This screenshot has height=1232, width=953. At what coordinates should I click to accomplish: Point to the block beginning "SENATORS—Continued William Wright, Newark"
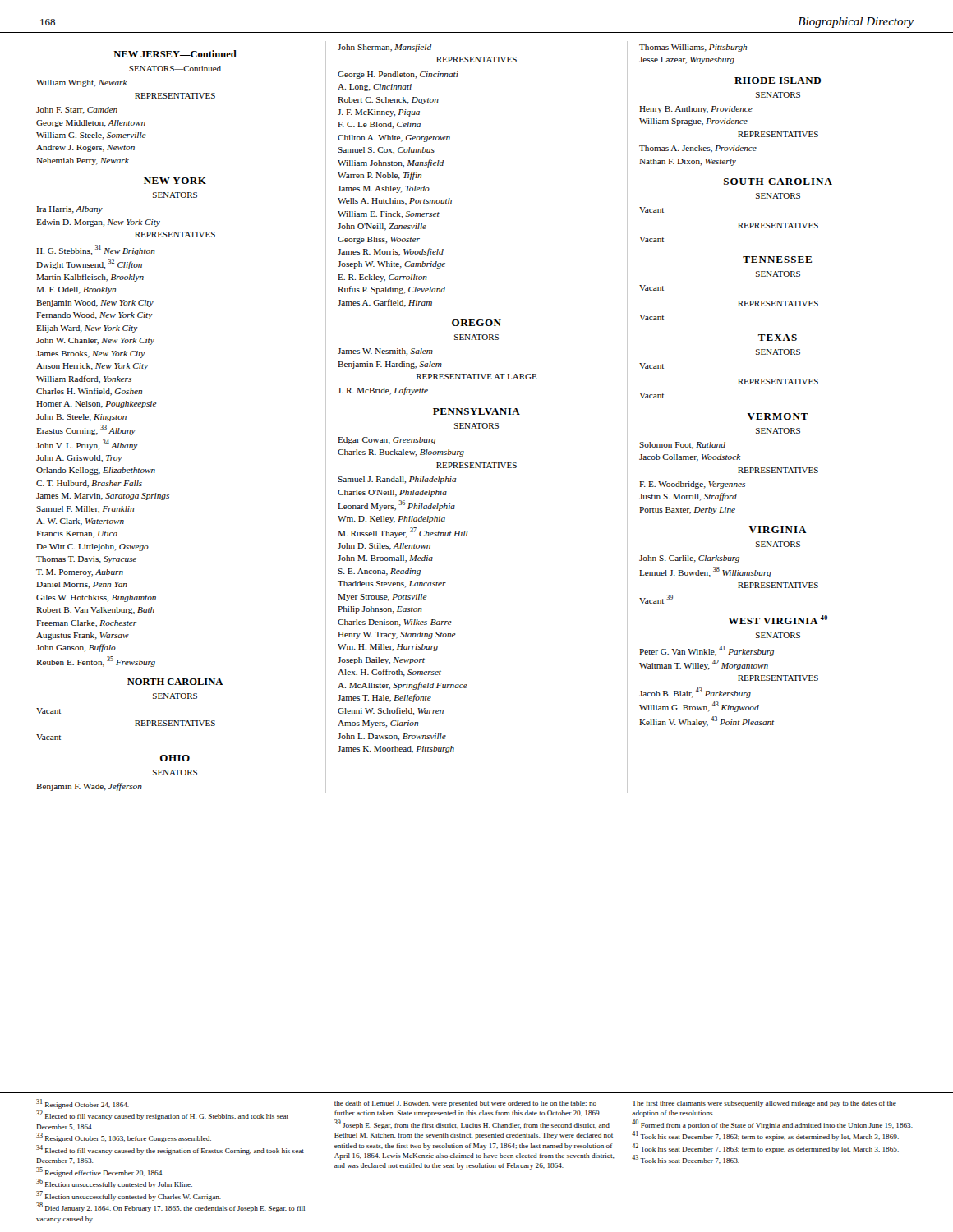[x=175, y=69]
